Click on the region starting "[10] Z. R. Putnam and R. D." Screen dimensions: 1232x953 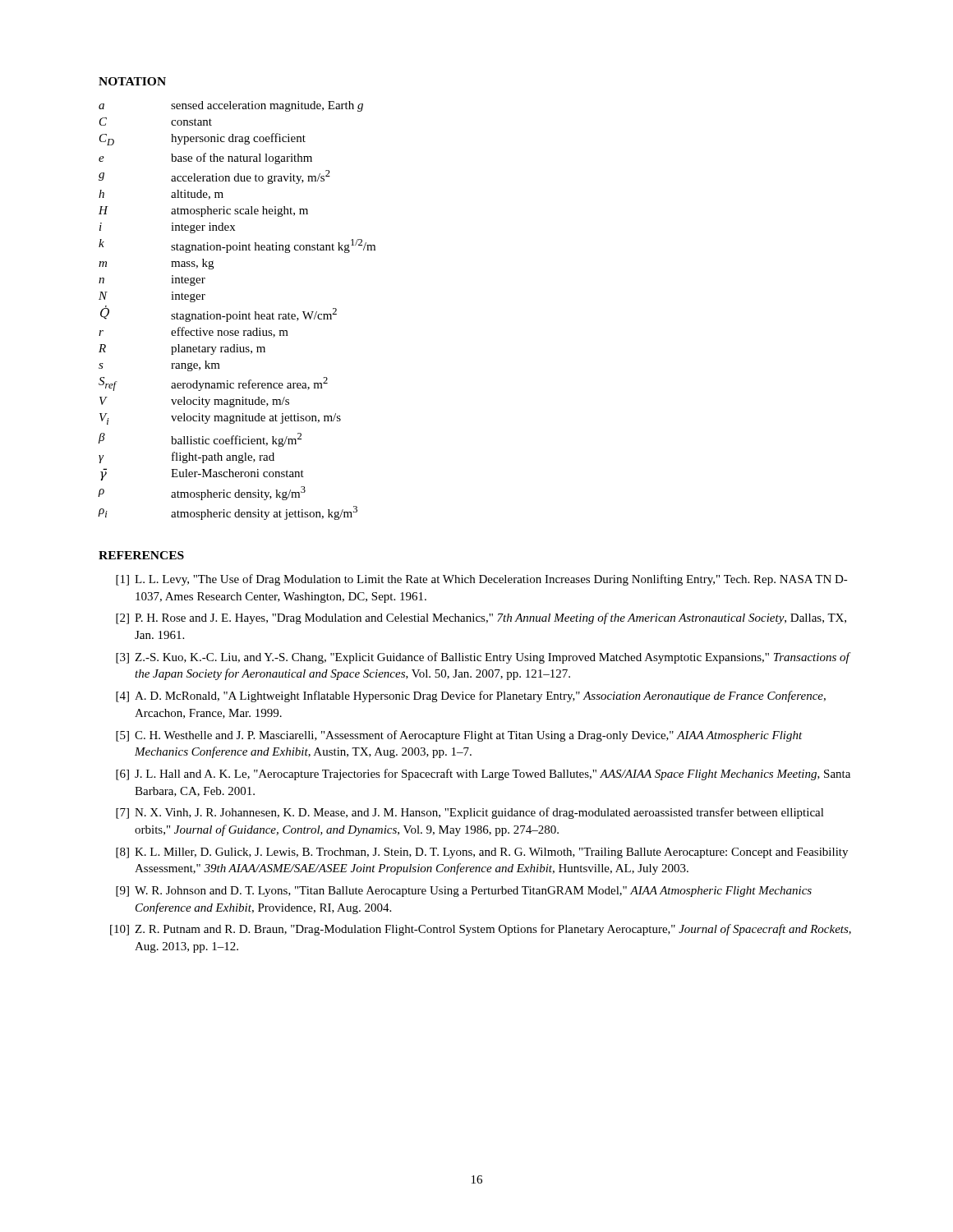(x=476, y=938)
